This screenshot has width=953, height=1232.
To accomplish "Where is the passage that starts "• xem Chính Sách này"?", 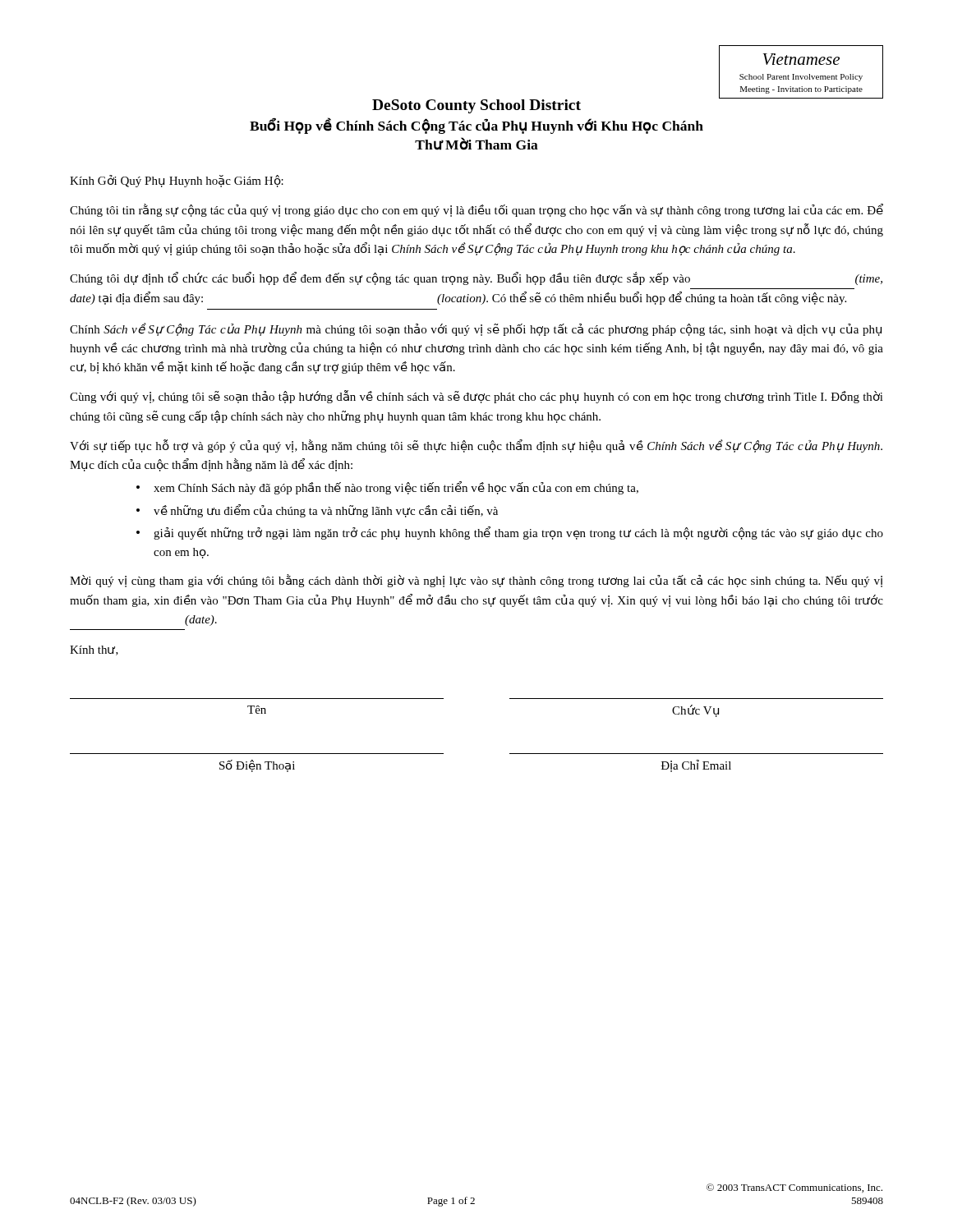I will [509, 489].
